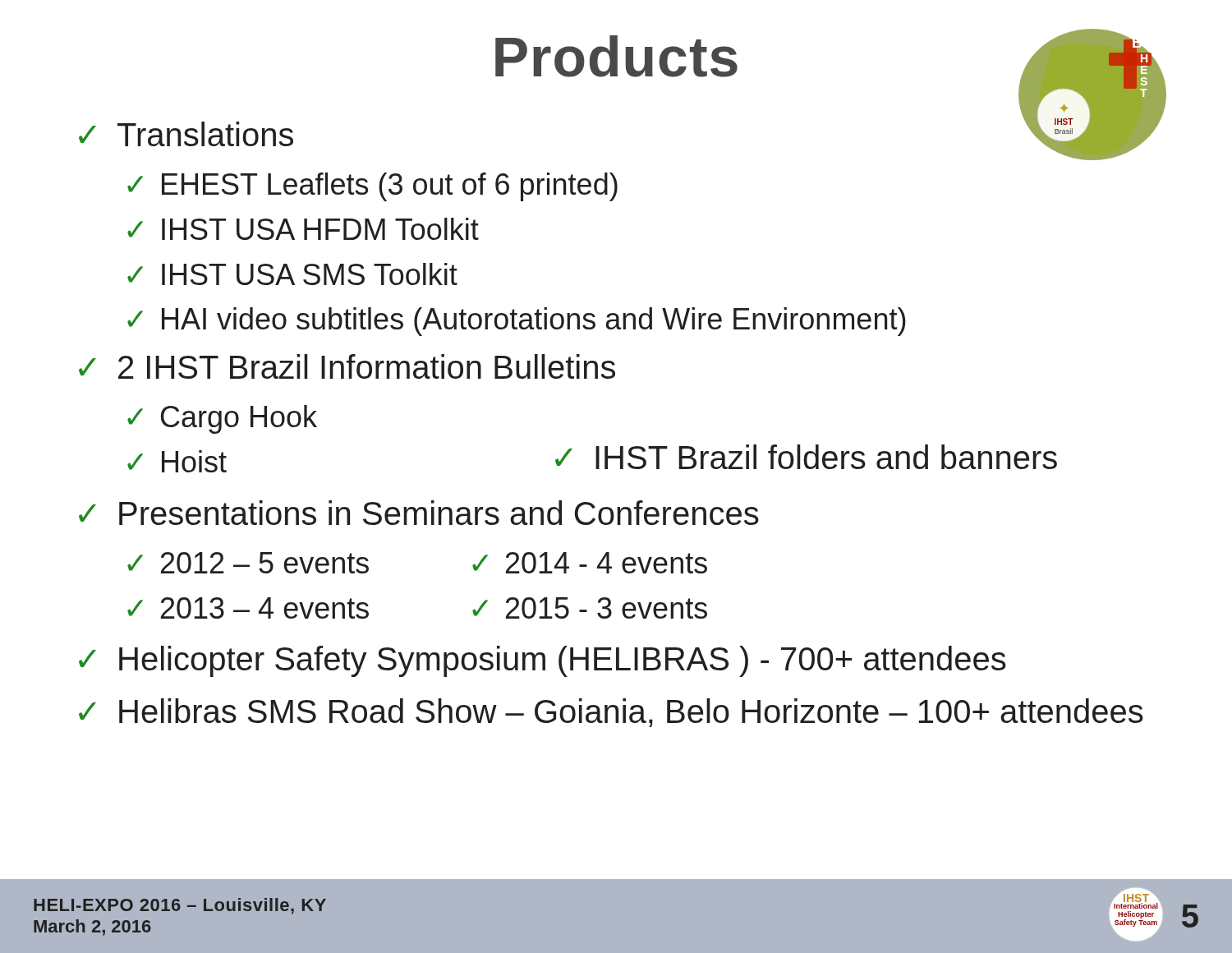Select the list item that reads "✓ Helibras SMS Road Show – Goiania,"

pos(609,712)
